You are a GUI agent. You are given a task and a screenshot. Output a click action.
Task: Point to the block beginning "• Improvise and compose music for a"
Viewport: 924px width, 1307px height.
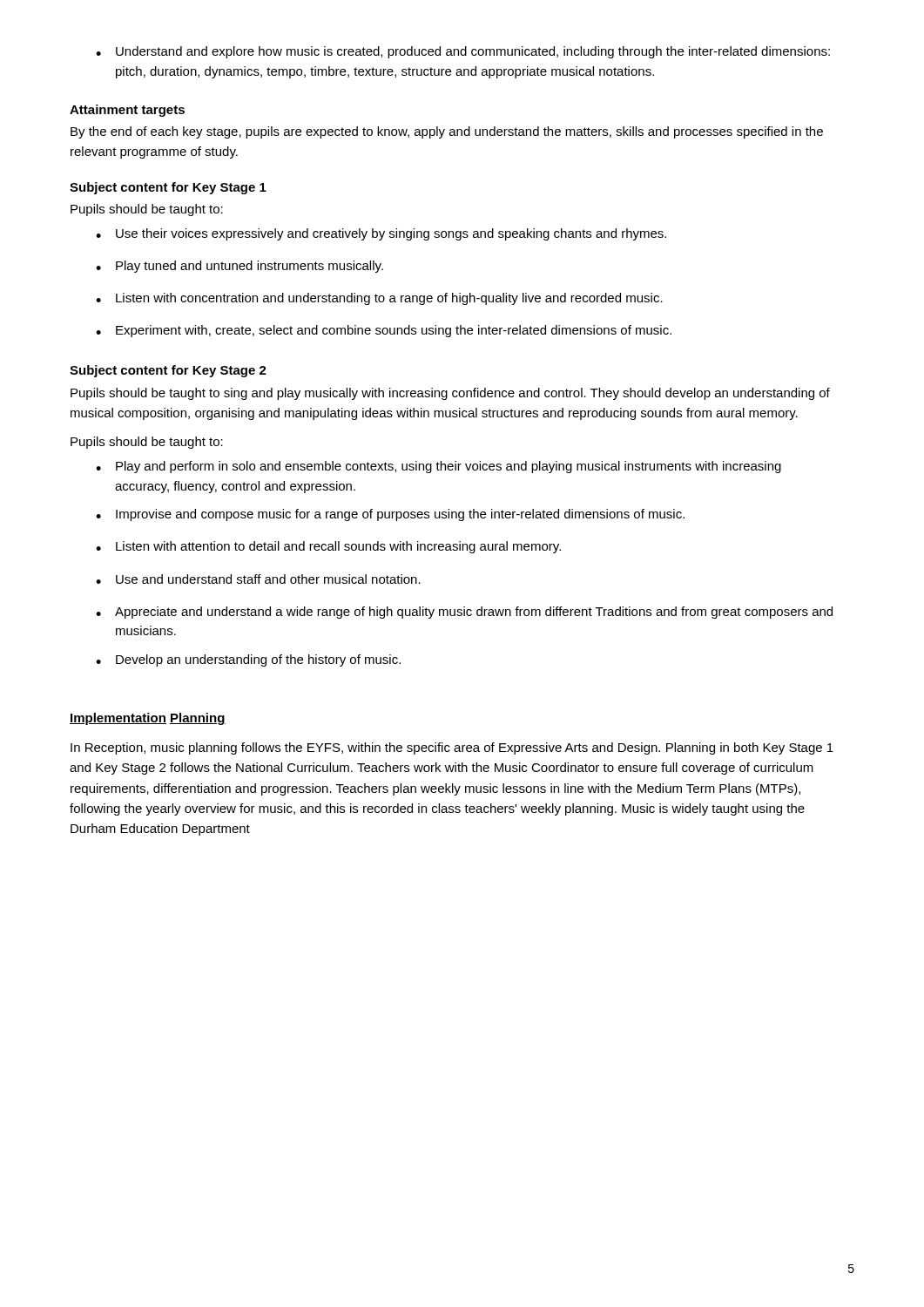click(466, 517)
